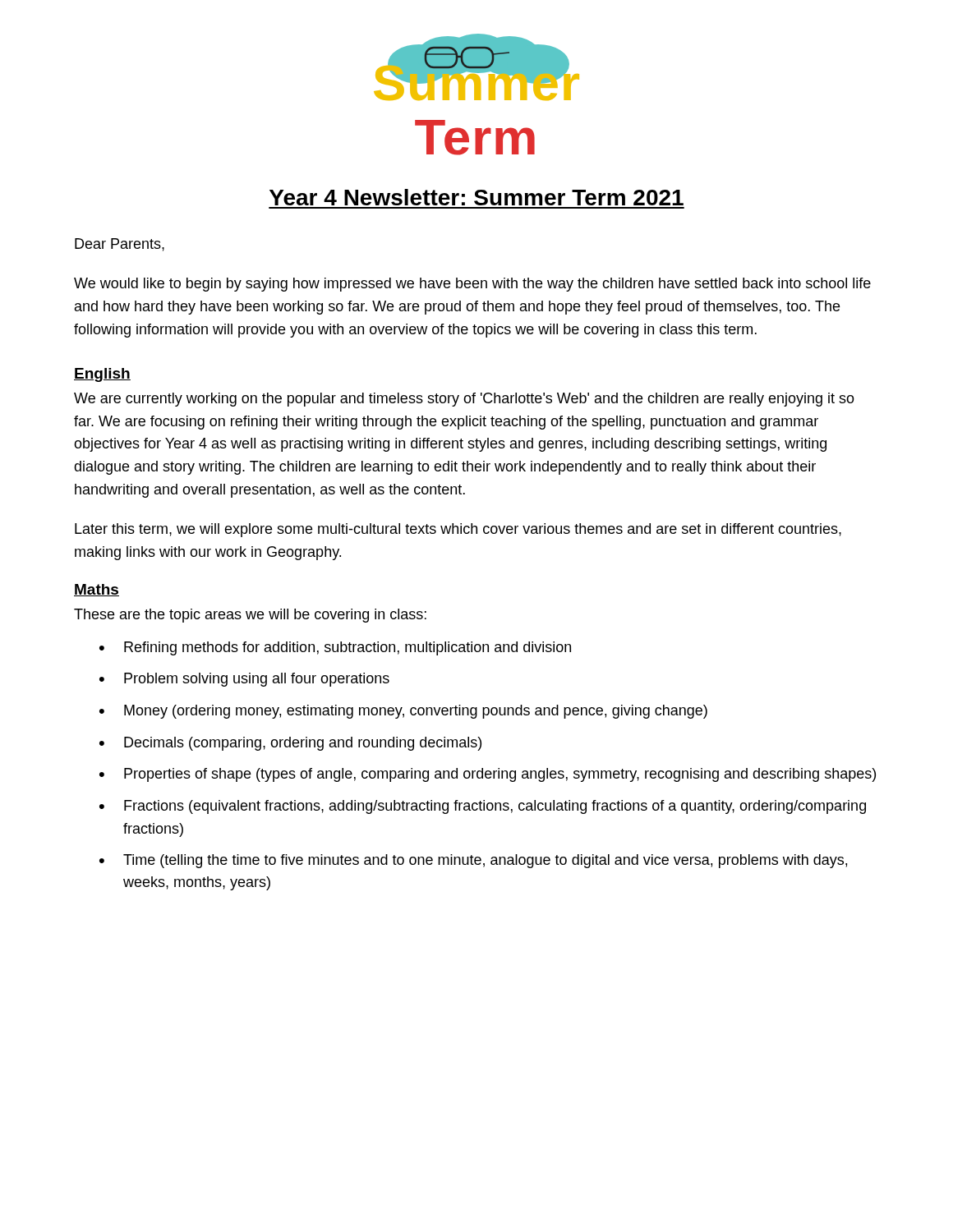Find the passage starting "• Problem solving"
Screen dimensions: 1232x953
(244, 680)
